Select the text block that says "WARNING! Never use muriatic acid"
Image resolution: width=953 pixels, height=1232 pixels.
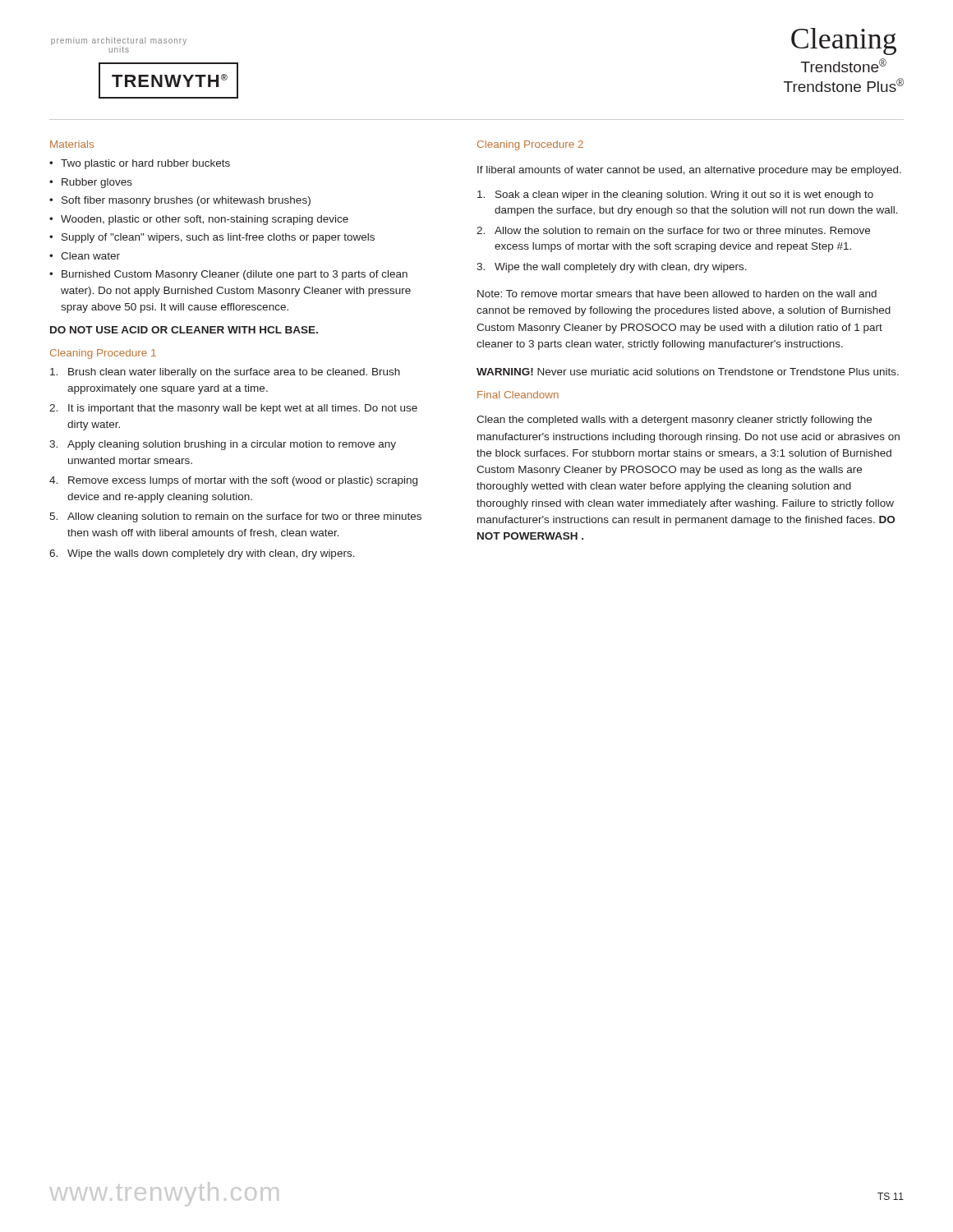coord(690,372)
